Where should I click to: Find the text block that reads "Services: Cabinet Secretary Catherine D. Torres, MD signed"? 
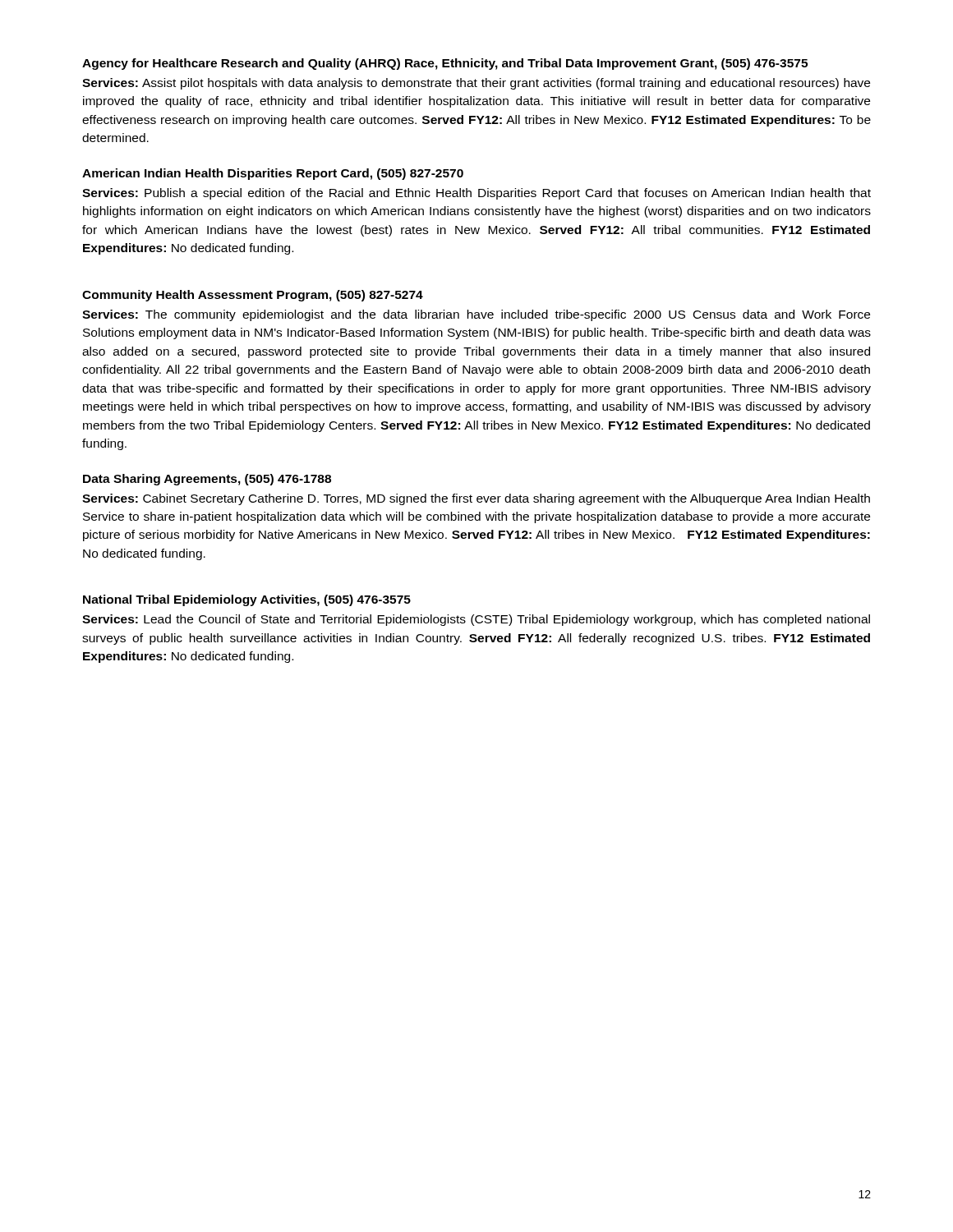pyautogui.click(x=476, y=525)
